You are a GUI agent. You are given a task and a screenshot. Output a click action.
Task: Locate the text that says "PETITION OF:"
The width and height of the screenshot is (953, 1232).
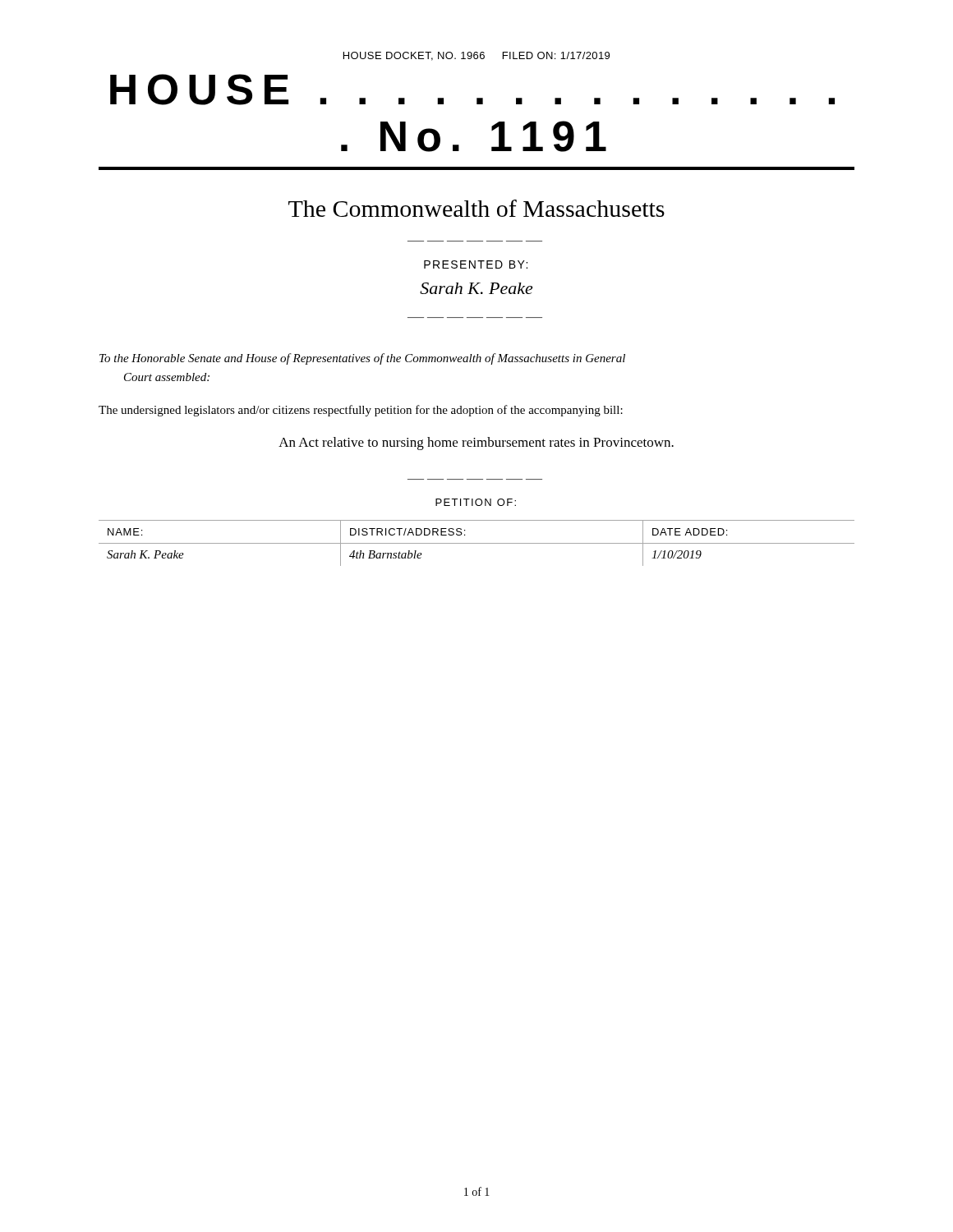[476, 502]
